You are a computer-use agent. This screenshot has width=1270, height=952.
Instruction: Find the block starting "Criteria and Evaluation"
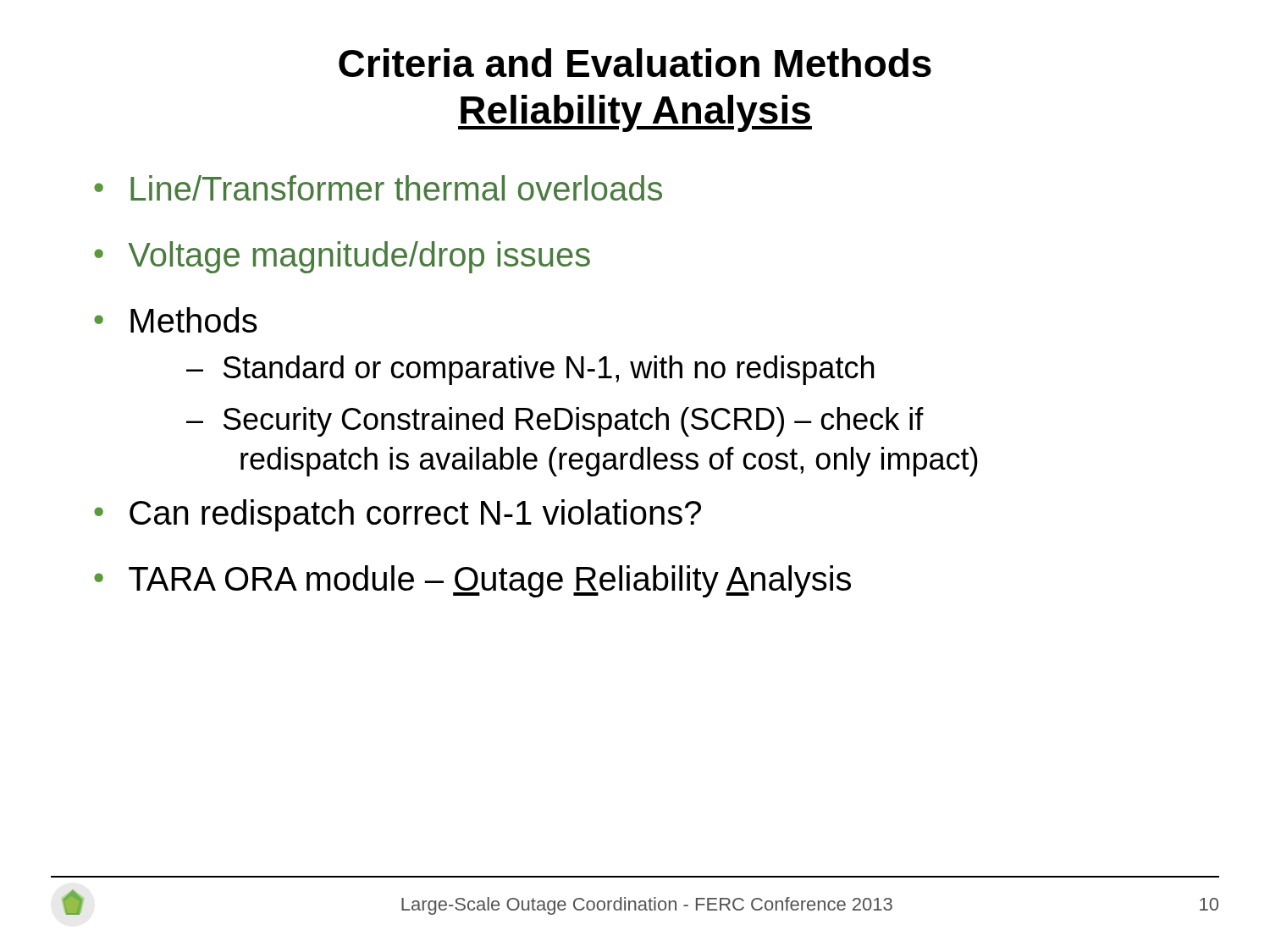[635, 87]
